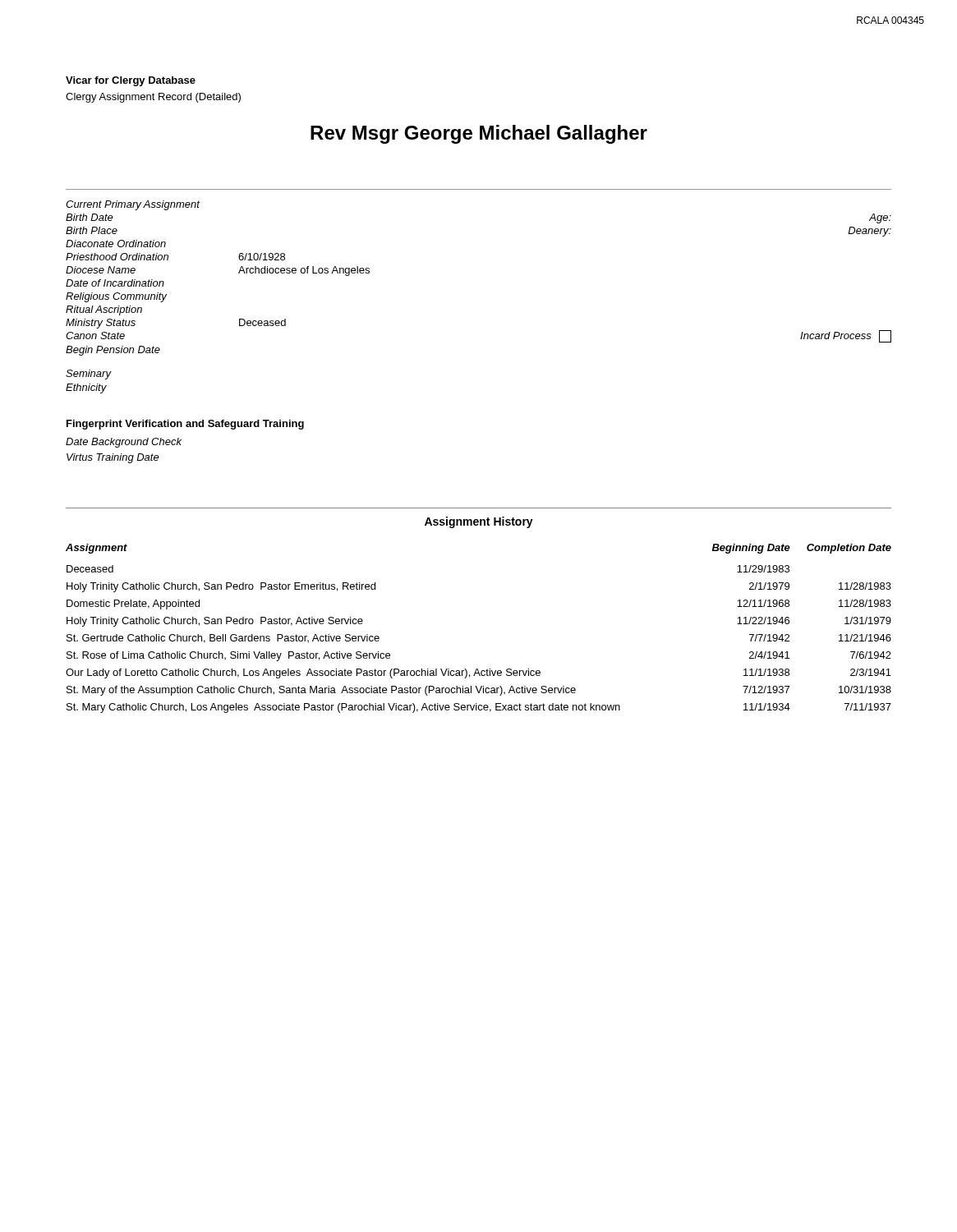Select the text that reads "Clergy Assignment Record (Detailed)"
Viewport: 957px width, 1232px height.
click(154, 96)
